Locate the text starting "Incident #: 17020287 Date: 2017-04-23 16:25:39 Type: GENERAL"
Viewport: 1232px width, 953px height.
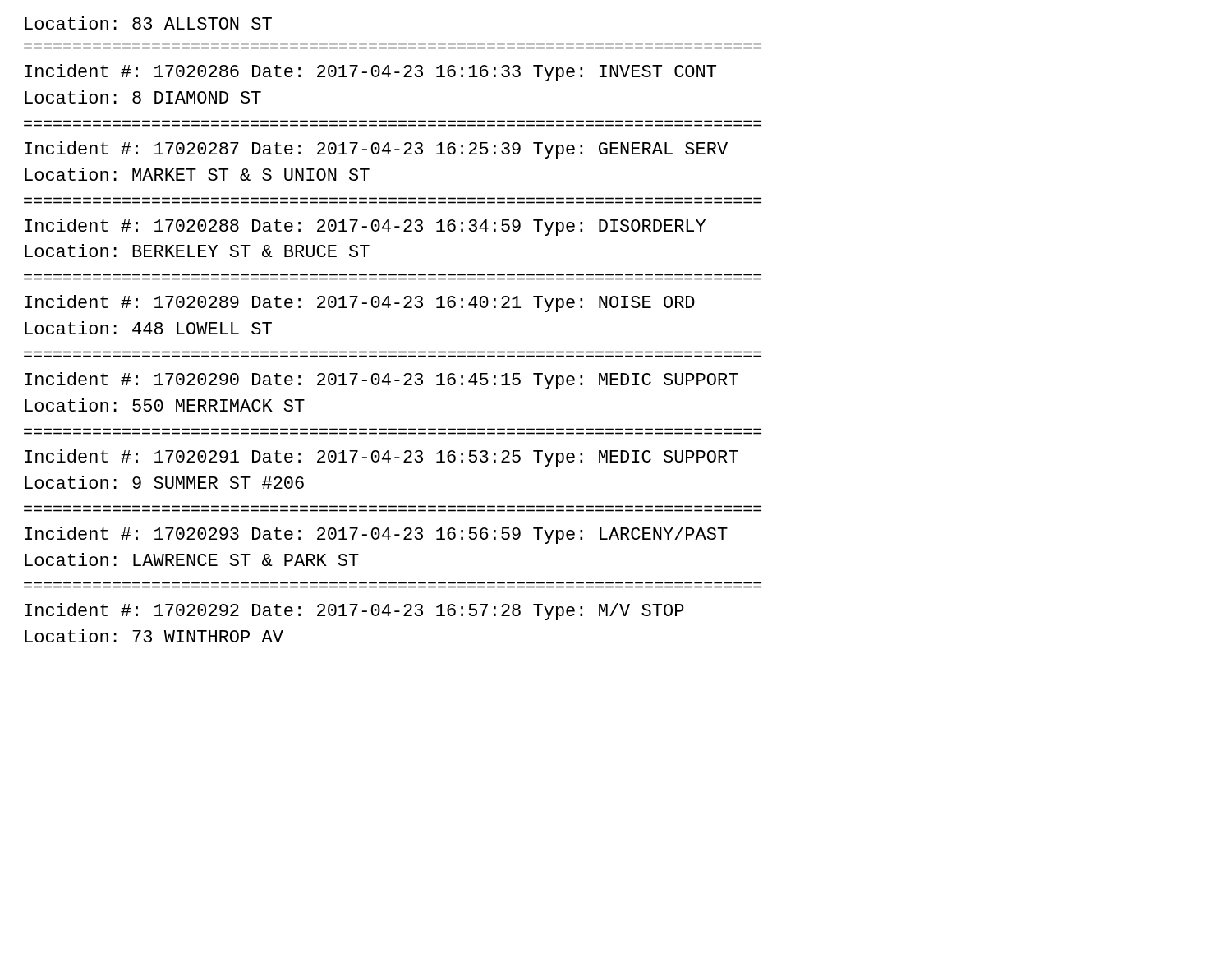pos(616,163)
